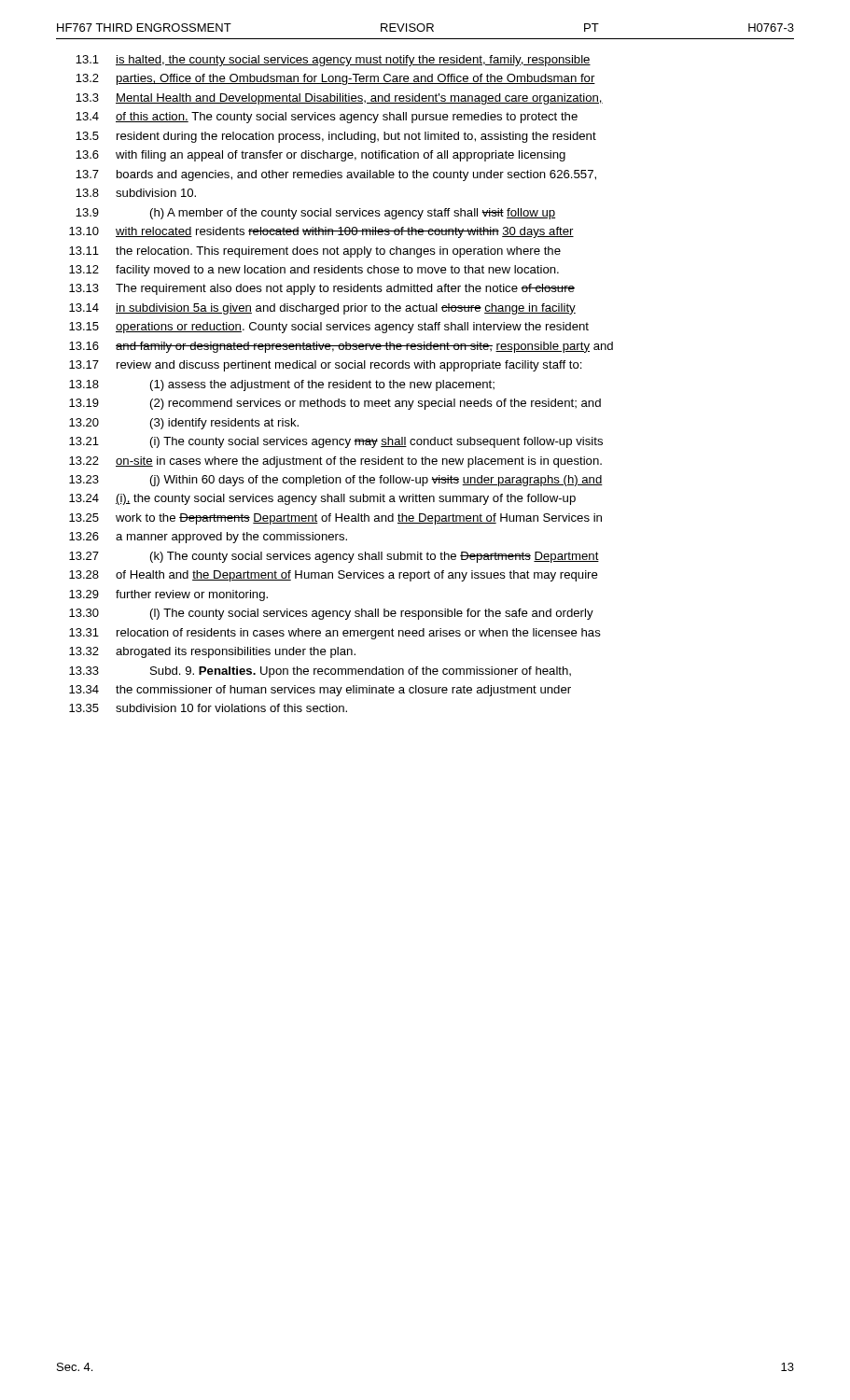Select the text block starting "33 Subd. 9. Penalties."
Image resolution: width=850 pixels, height=1400 pixels.
pos(425,671)
